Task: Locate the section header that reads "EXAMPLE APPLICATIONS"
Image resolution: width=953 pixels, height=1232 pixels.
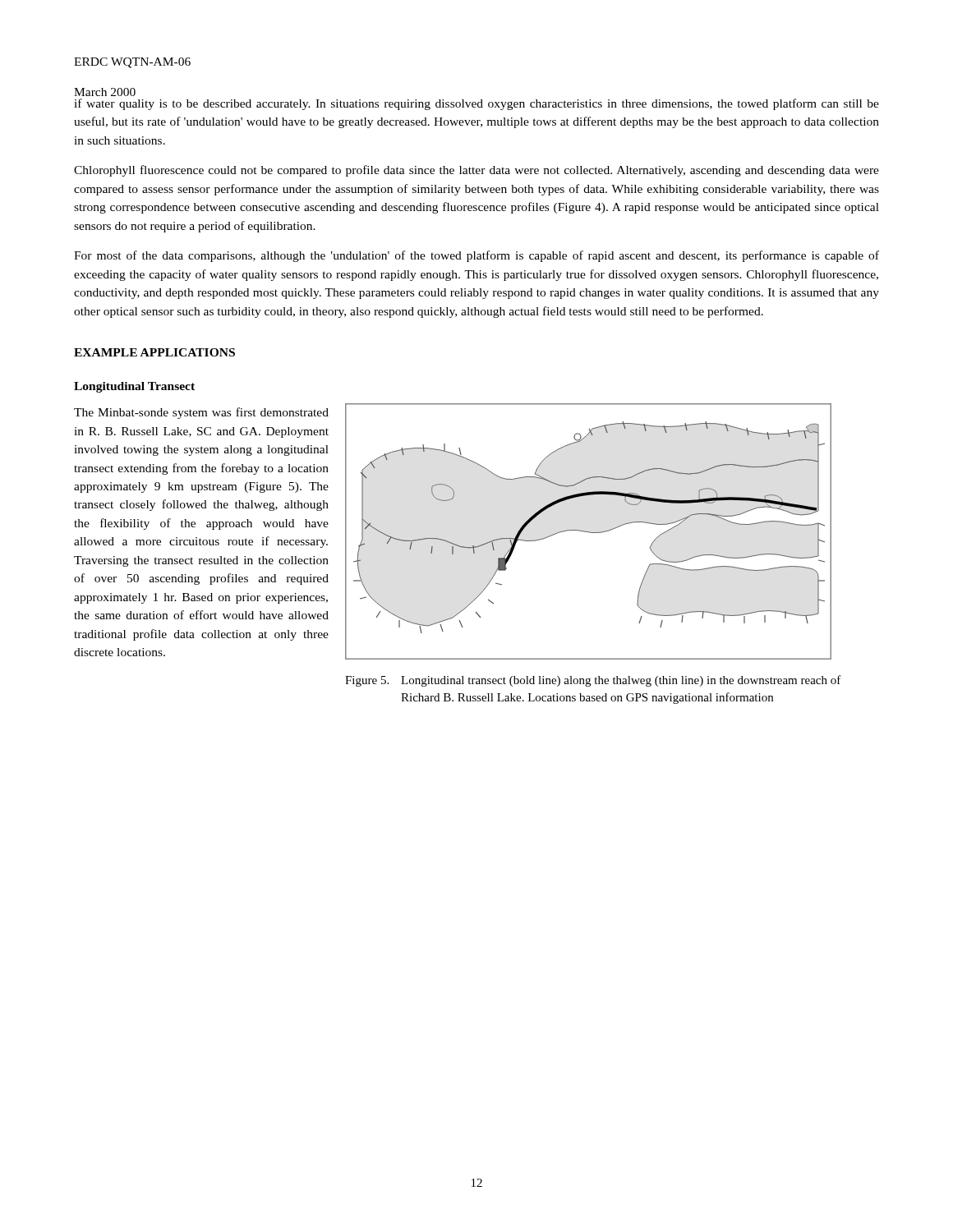Action: pos(155,352)
